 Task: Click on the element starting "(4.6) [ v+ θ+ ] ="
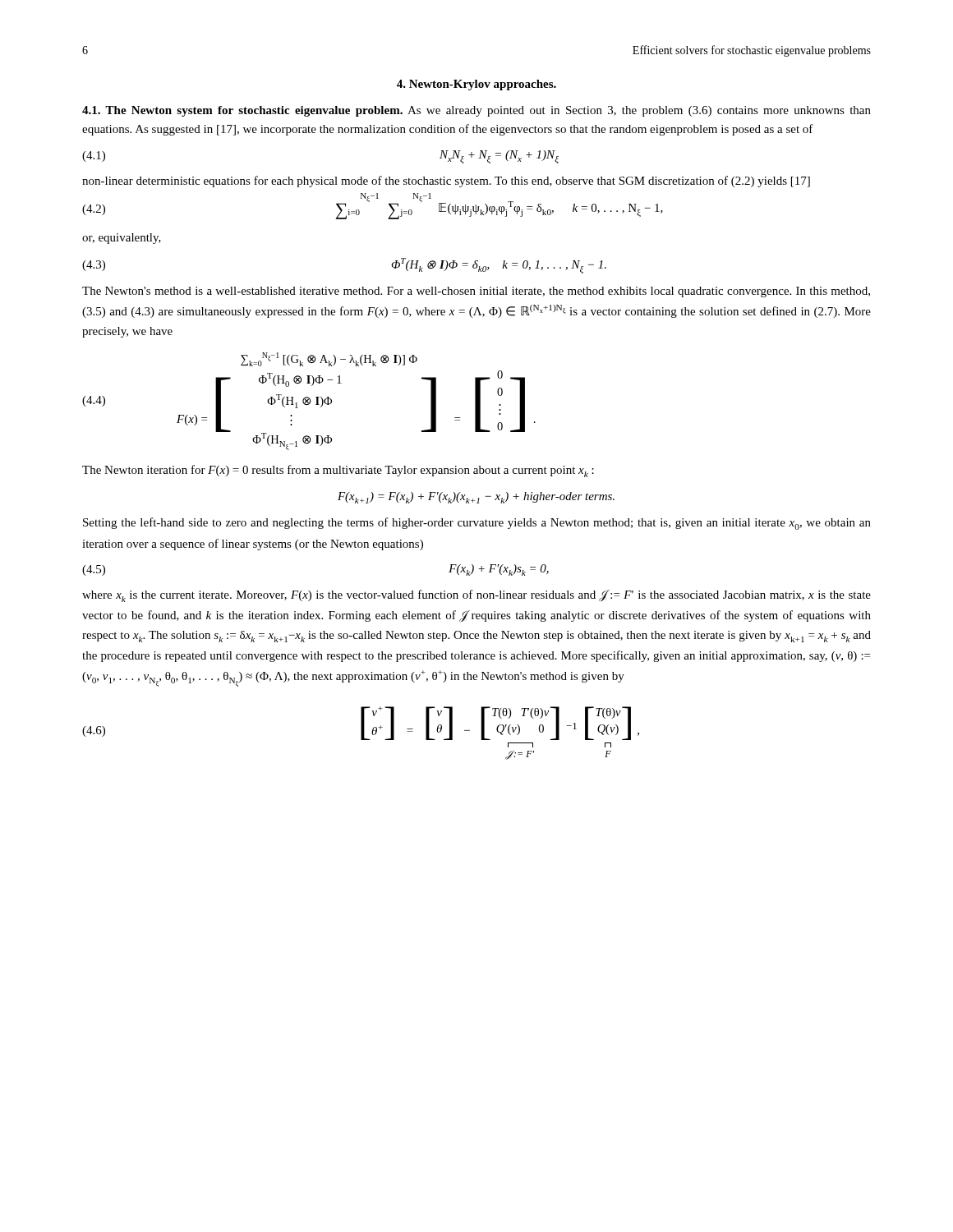click(x=476, y=731)
